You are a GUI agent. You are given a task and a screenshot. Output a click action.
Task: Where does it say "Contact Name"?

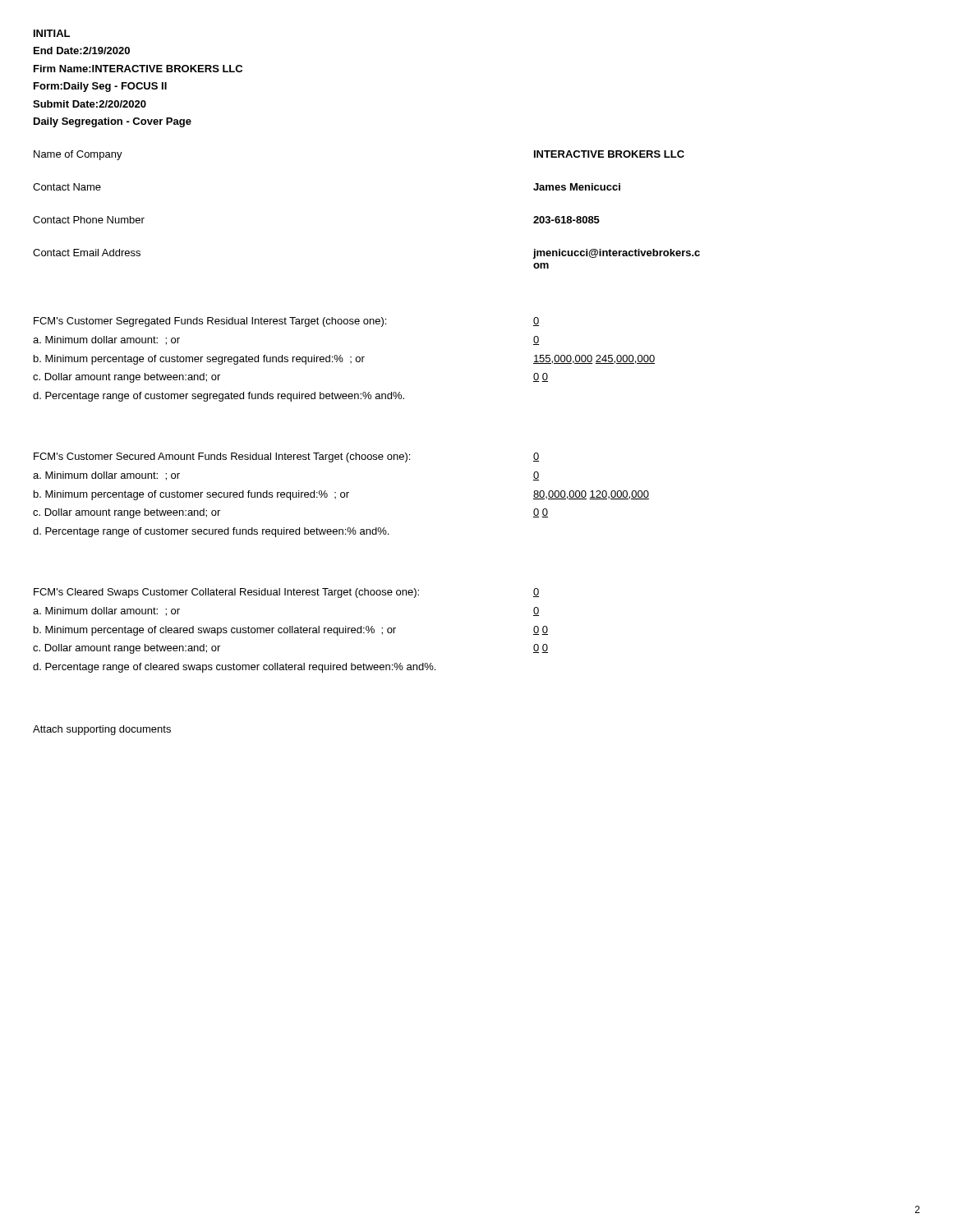pyautogui.click(x=67, y=187)
